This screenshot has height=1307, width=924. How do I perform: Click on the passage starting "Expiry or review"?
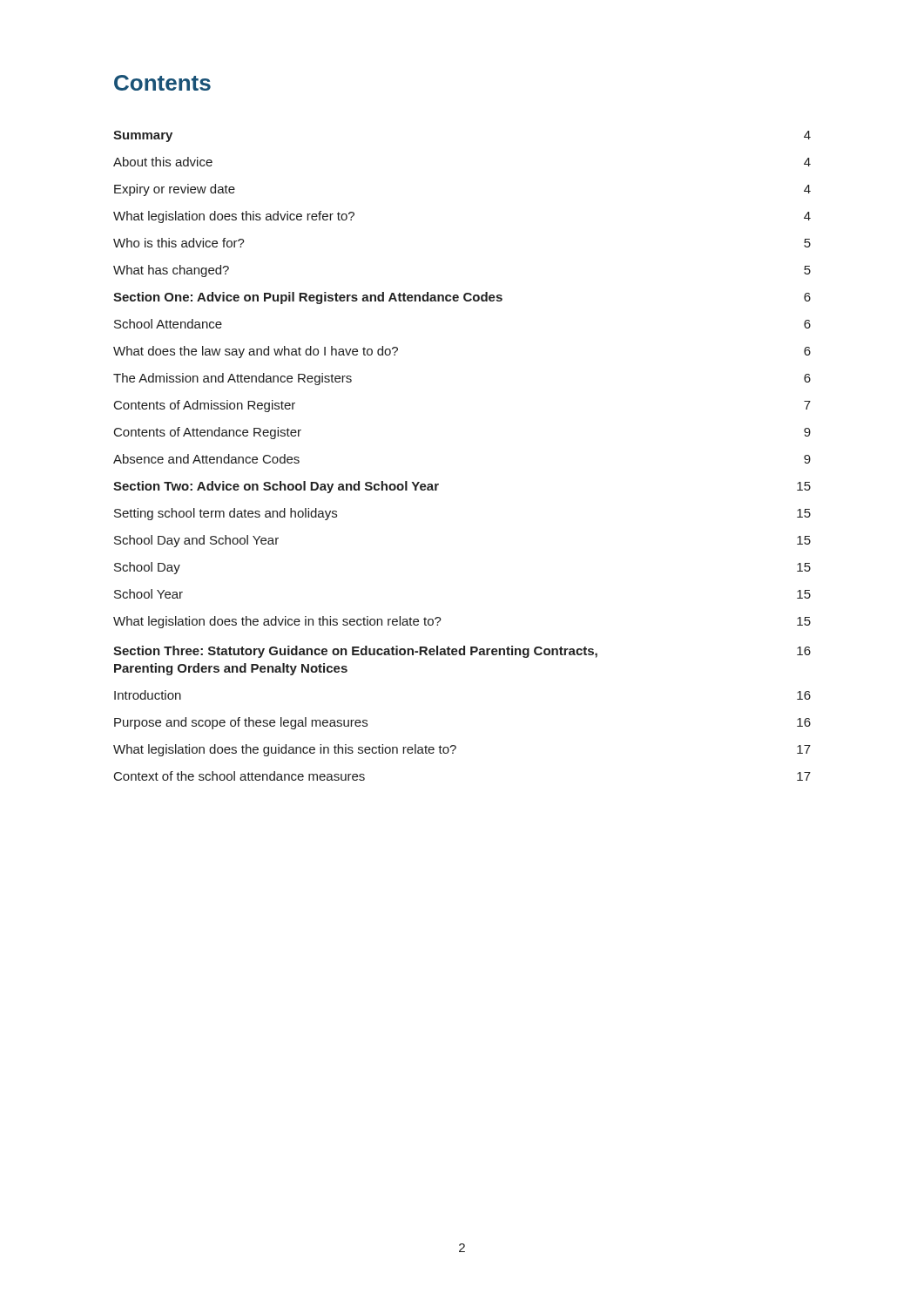(176, 190)
